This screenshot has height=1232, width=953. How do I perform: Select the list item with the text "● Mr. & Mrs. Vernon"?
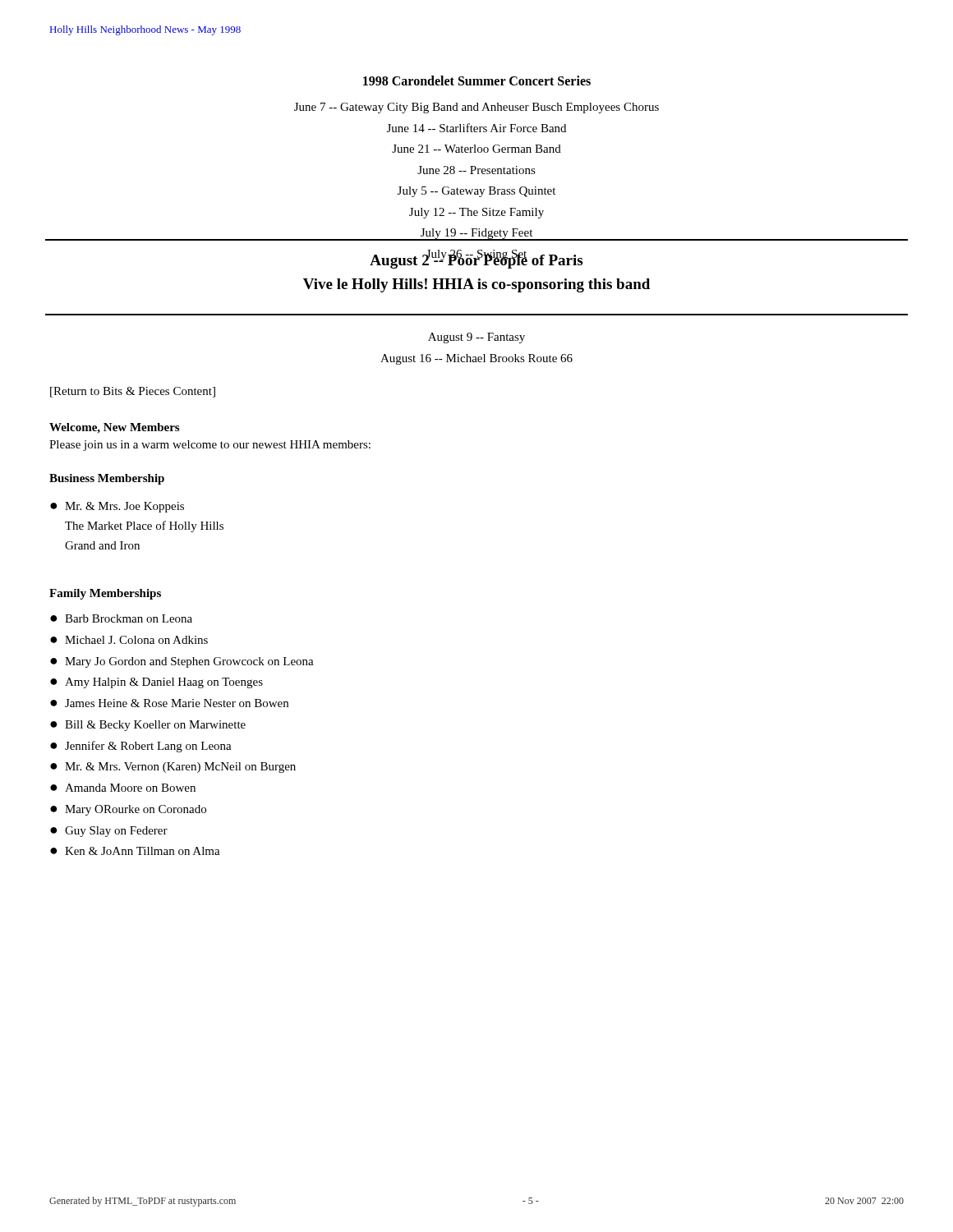pyautogui.click(x=173, y=767)
